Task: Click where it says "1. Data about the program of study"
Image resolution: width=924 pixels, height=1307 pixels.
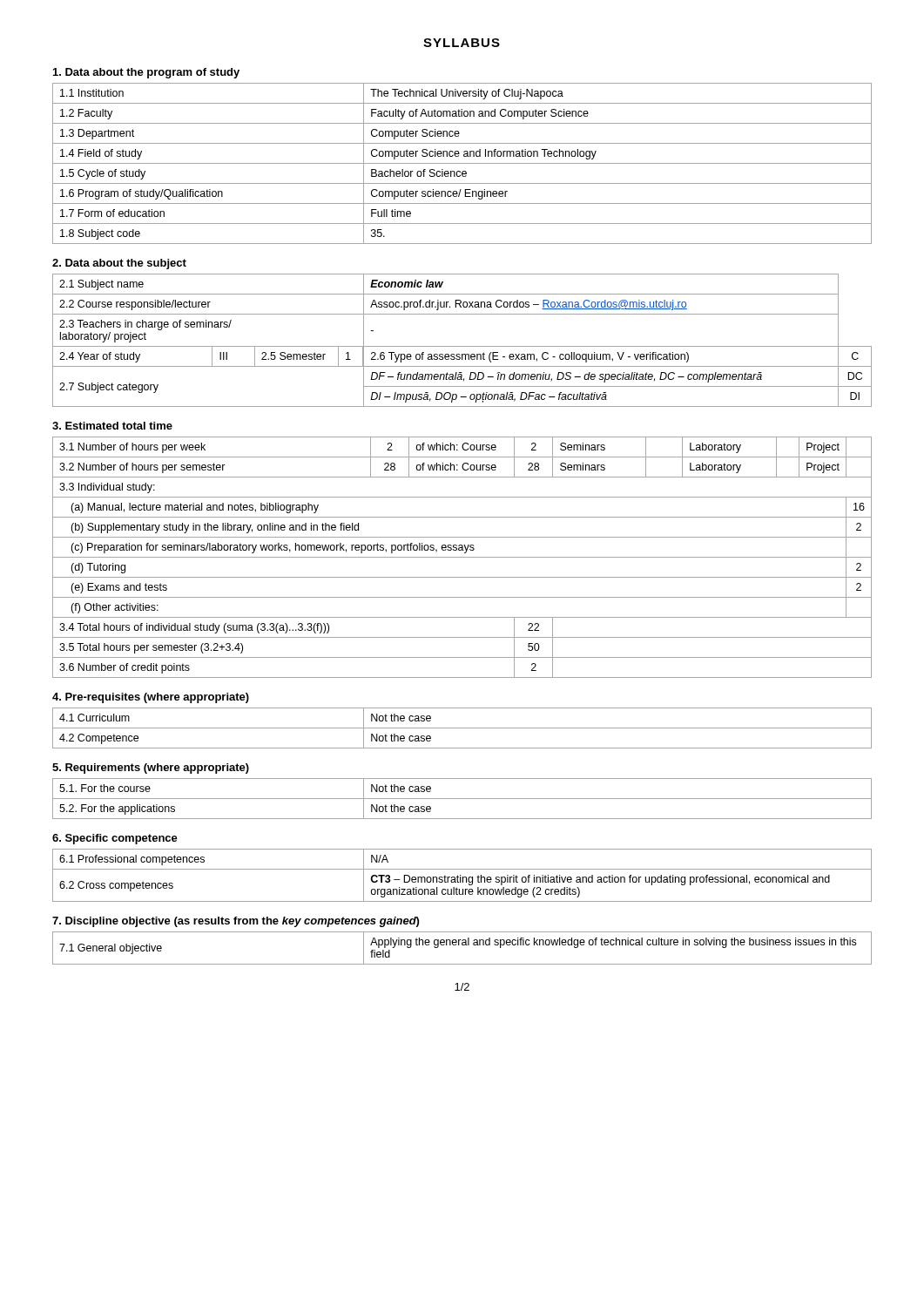Action: point(146,72)
